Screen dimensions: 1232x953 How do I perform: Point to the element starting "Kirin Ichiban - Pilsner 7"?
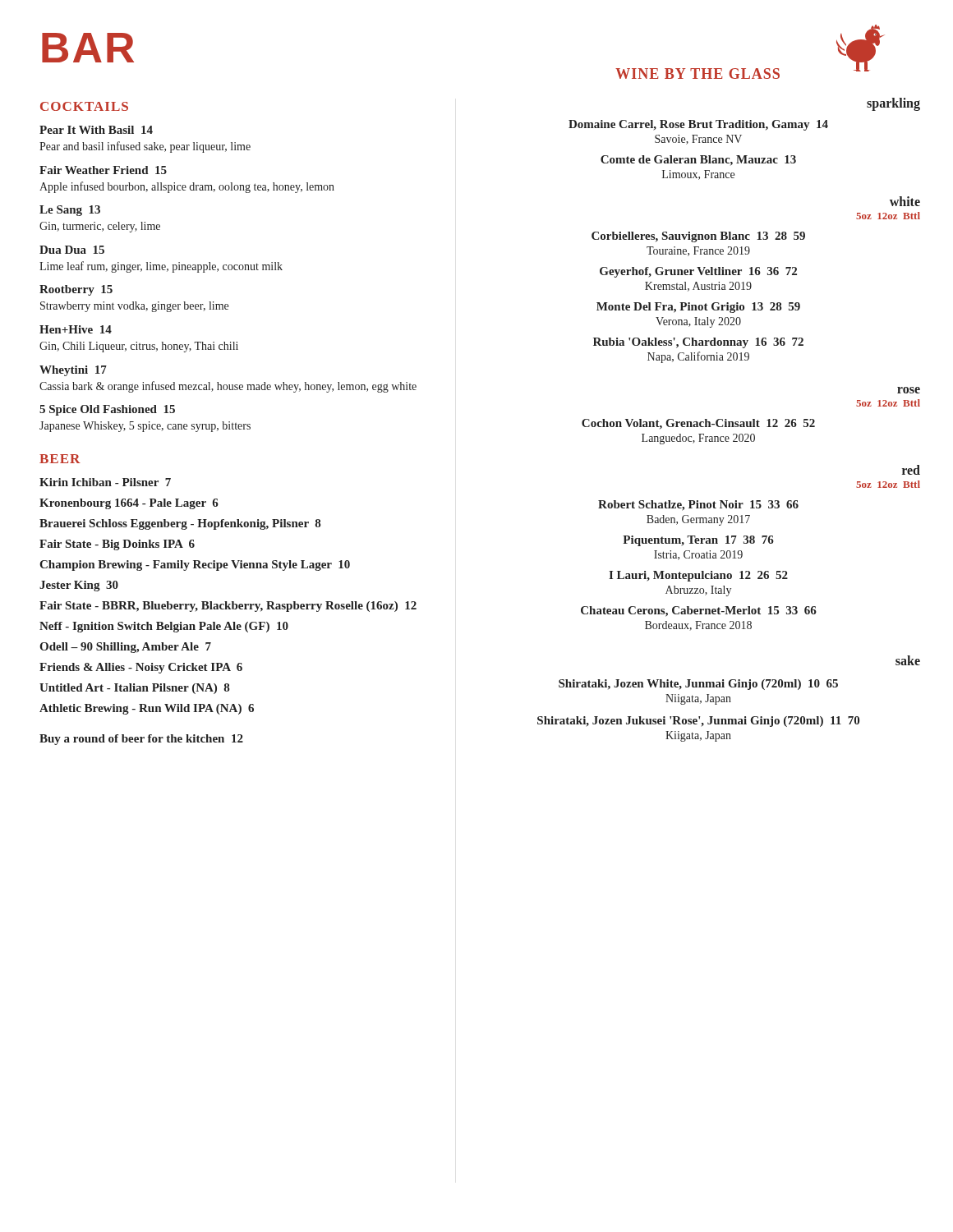coord(105,482)
